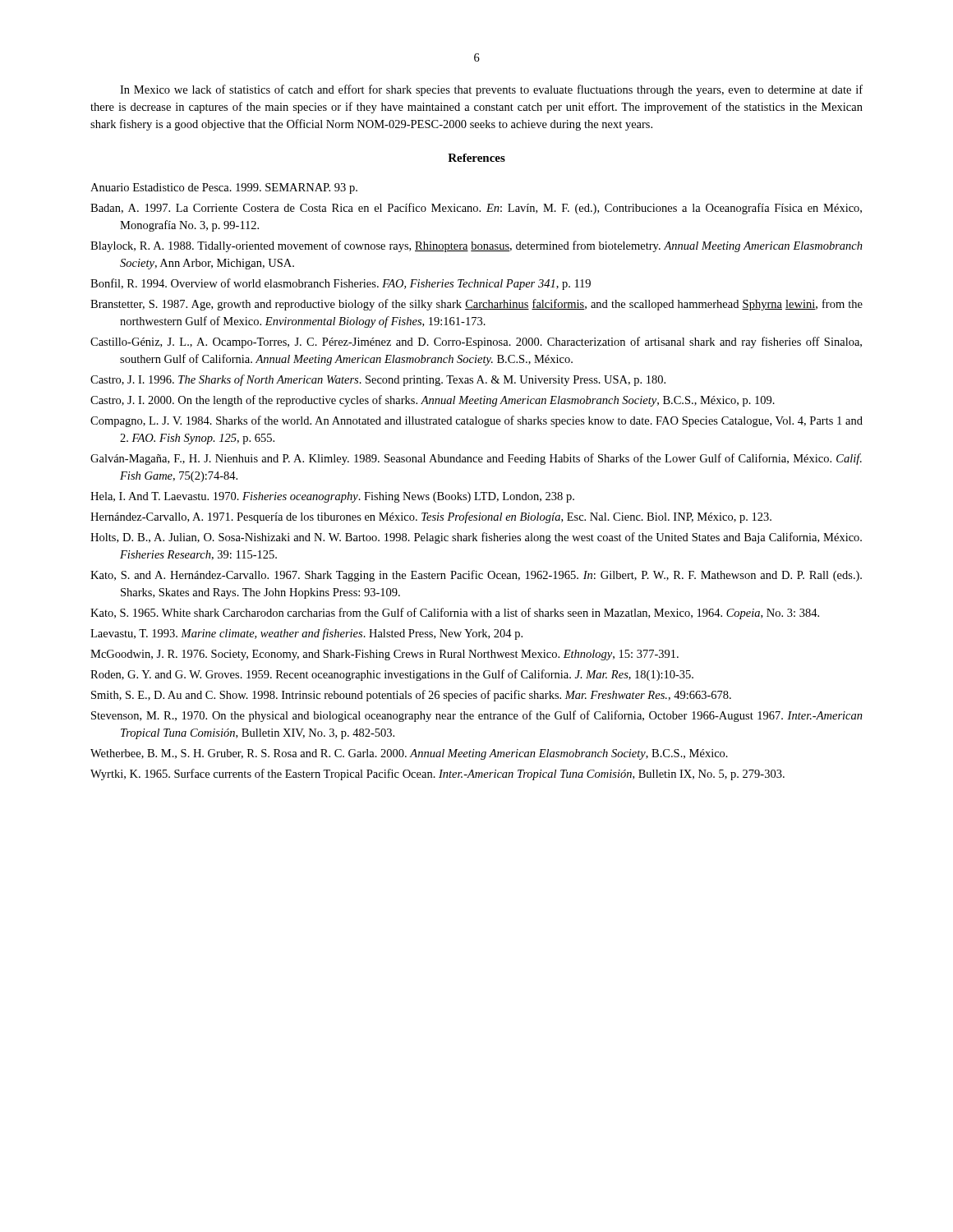Point to the block beginning "Galván-Magaña, F., H. J."
Image resolution: width=953 pixels, height=1232 pixels.
(476, 467)
